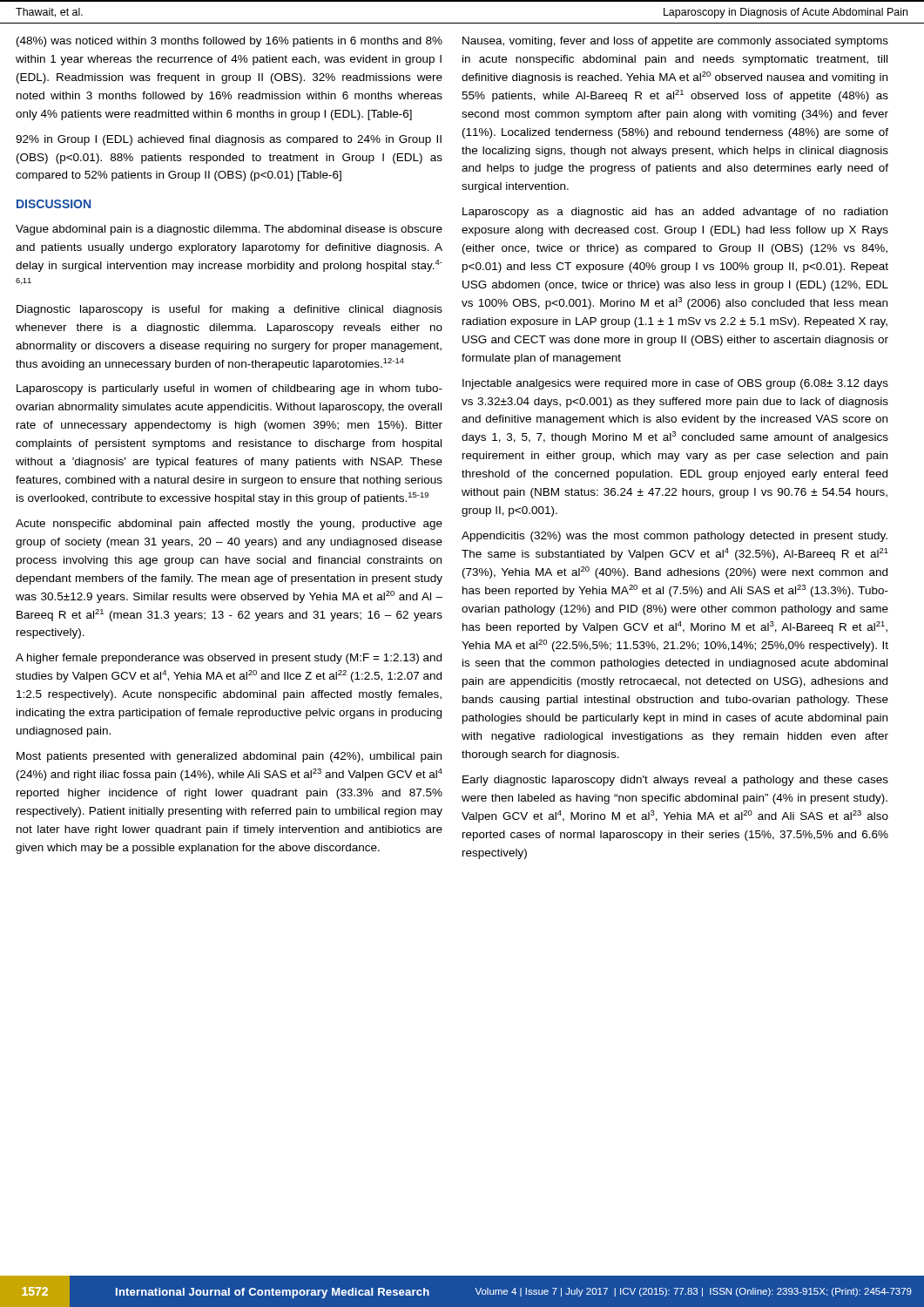This screenshot has height=1307, width=924.
Task: Click the passage that begins "Diagnostic laparoscopy is"
Action: (x=229, y=337)
